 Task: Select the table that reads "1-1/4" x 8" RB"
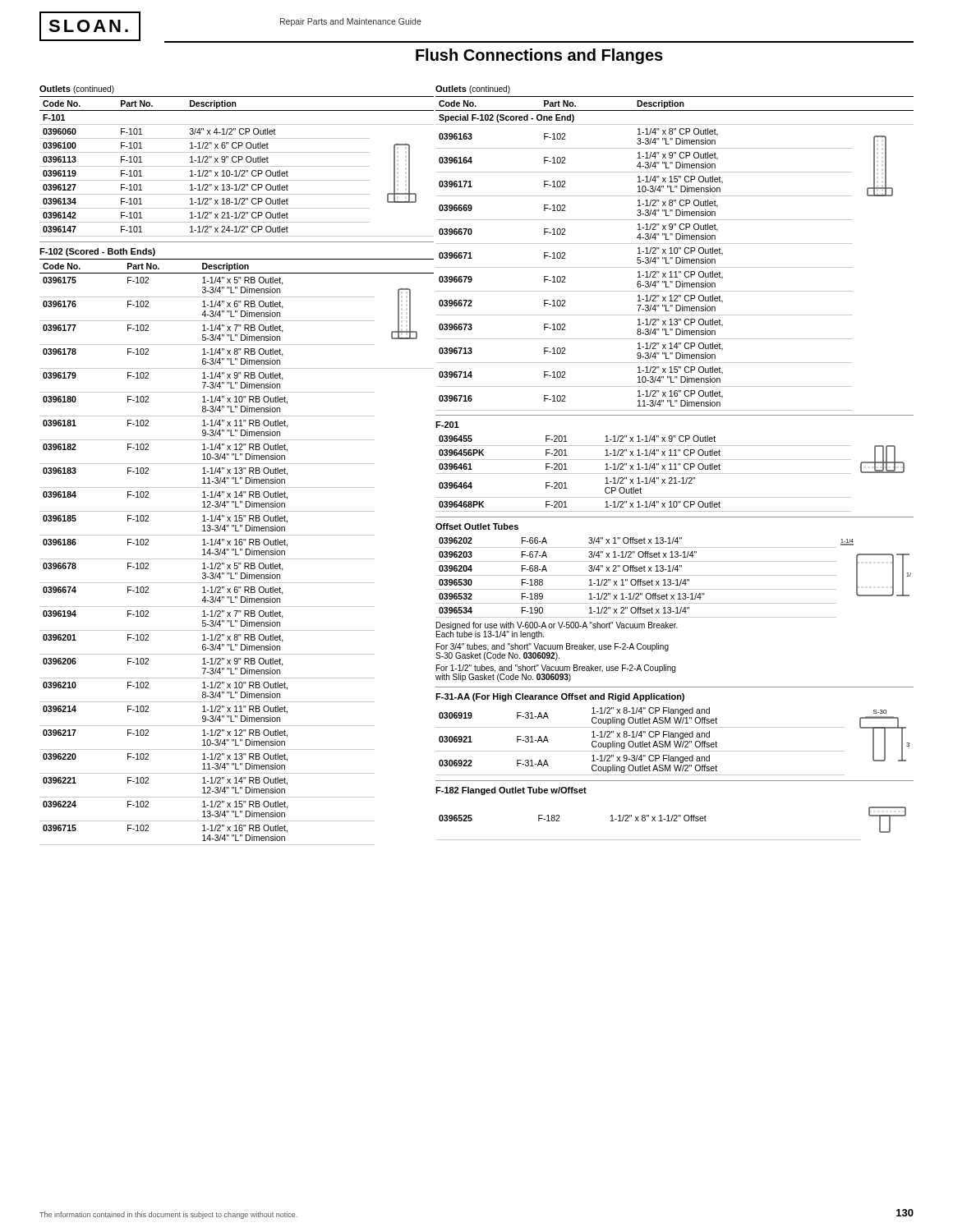coord(237,552)
